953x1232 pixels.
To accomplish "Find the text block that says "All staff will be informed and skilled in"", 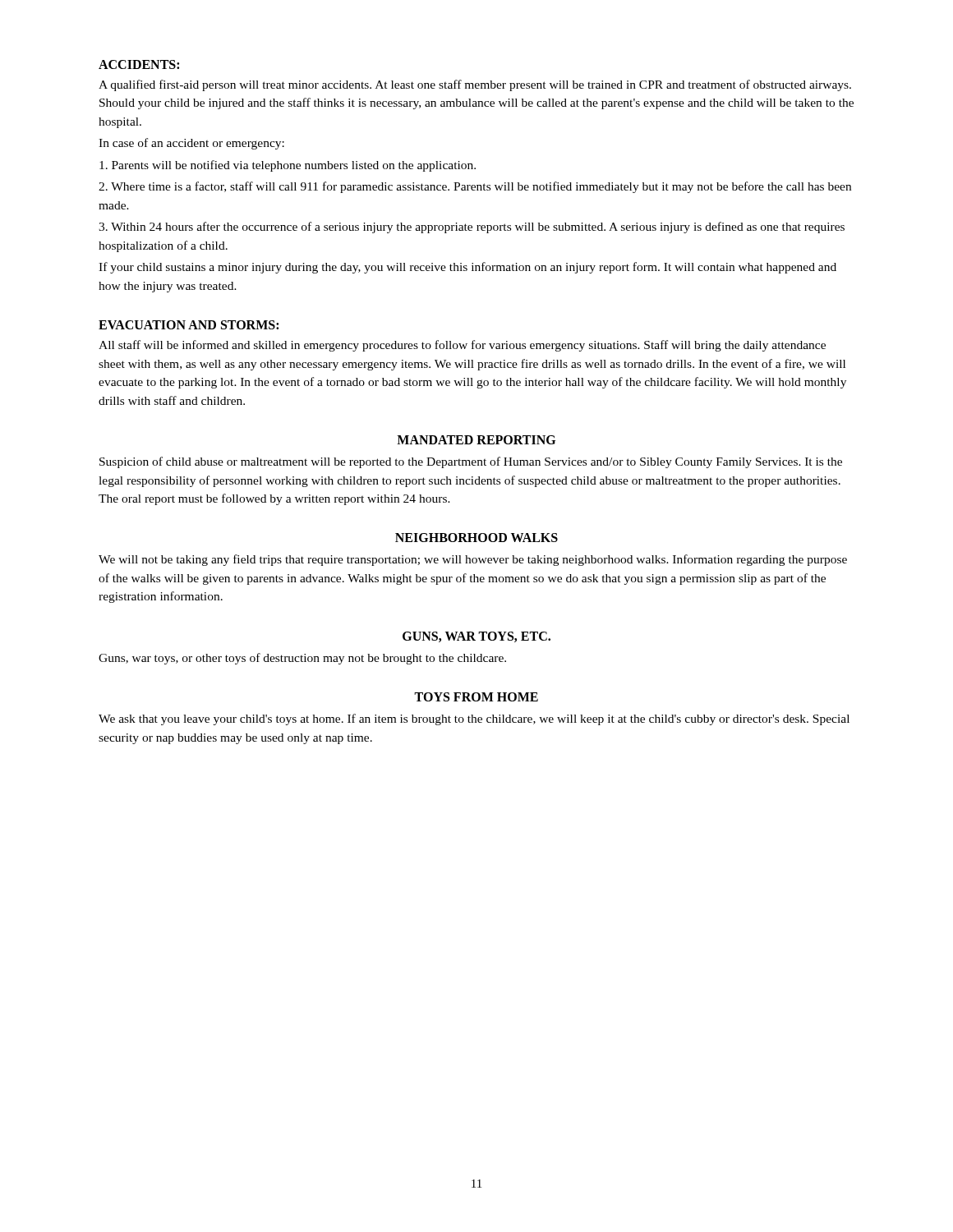I will [x=476, y=373].
